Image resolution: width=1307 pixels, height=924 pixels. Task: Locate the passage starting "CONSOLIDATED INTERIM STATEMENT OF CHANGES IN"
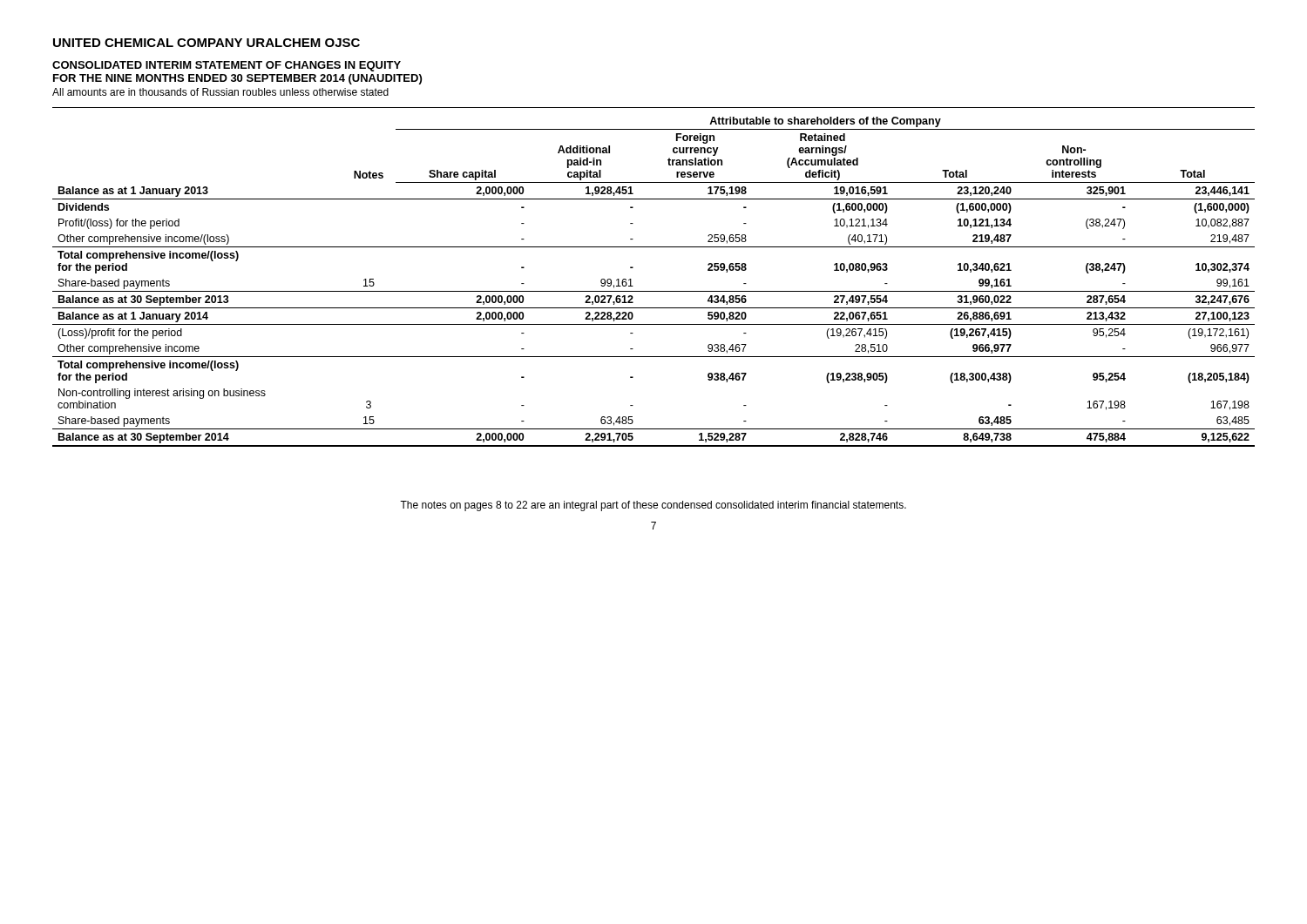coord(237,71)
